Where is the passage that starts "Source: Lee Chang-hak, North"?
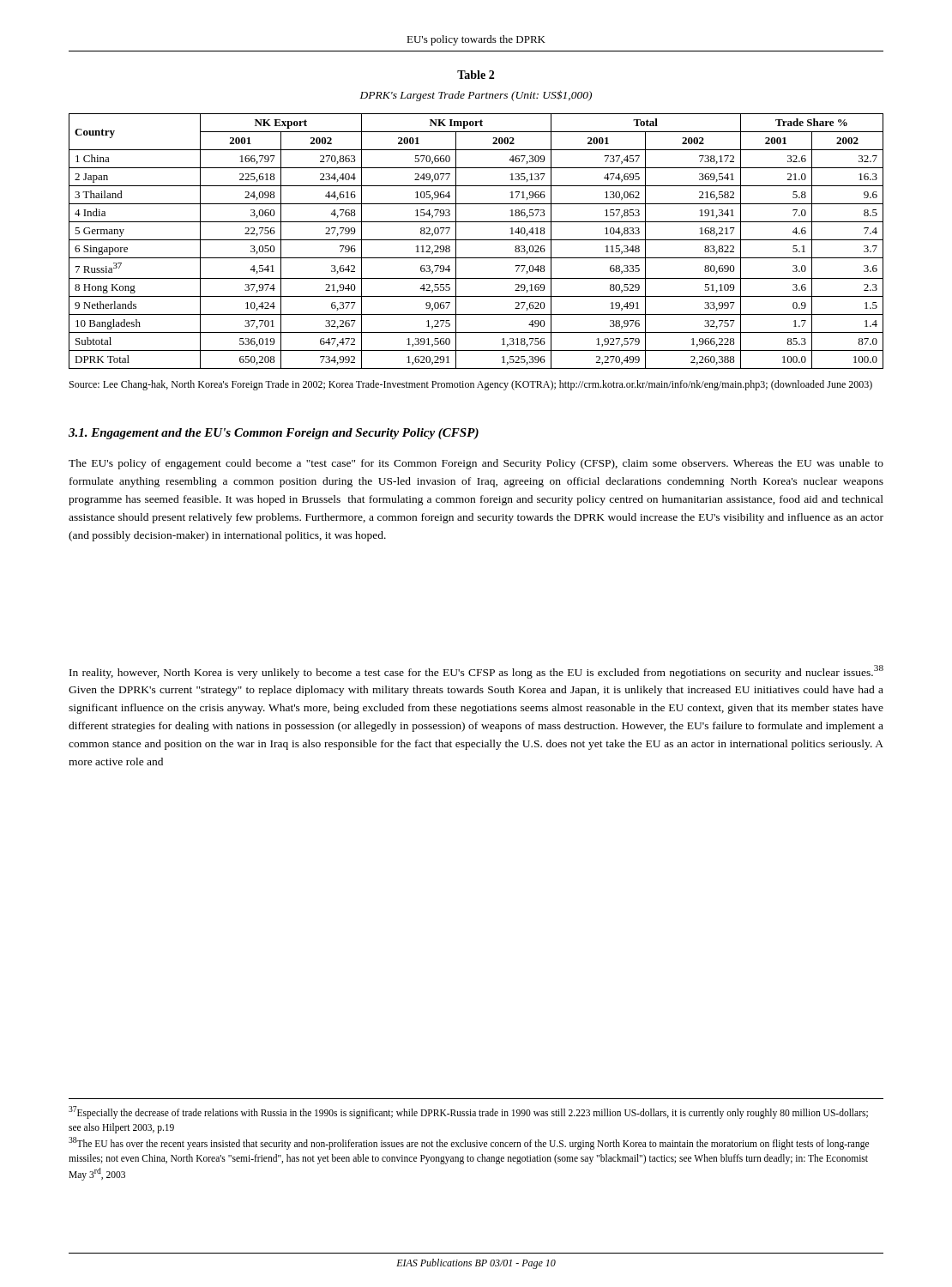The height and width of the screenshot is (1287, 952). pos(471,384)
